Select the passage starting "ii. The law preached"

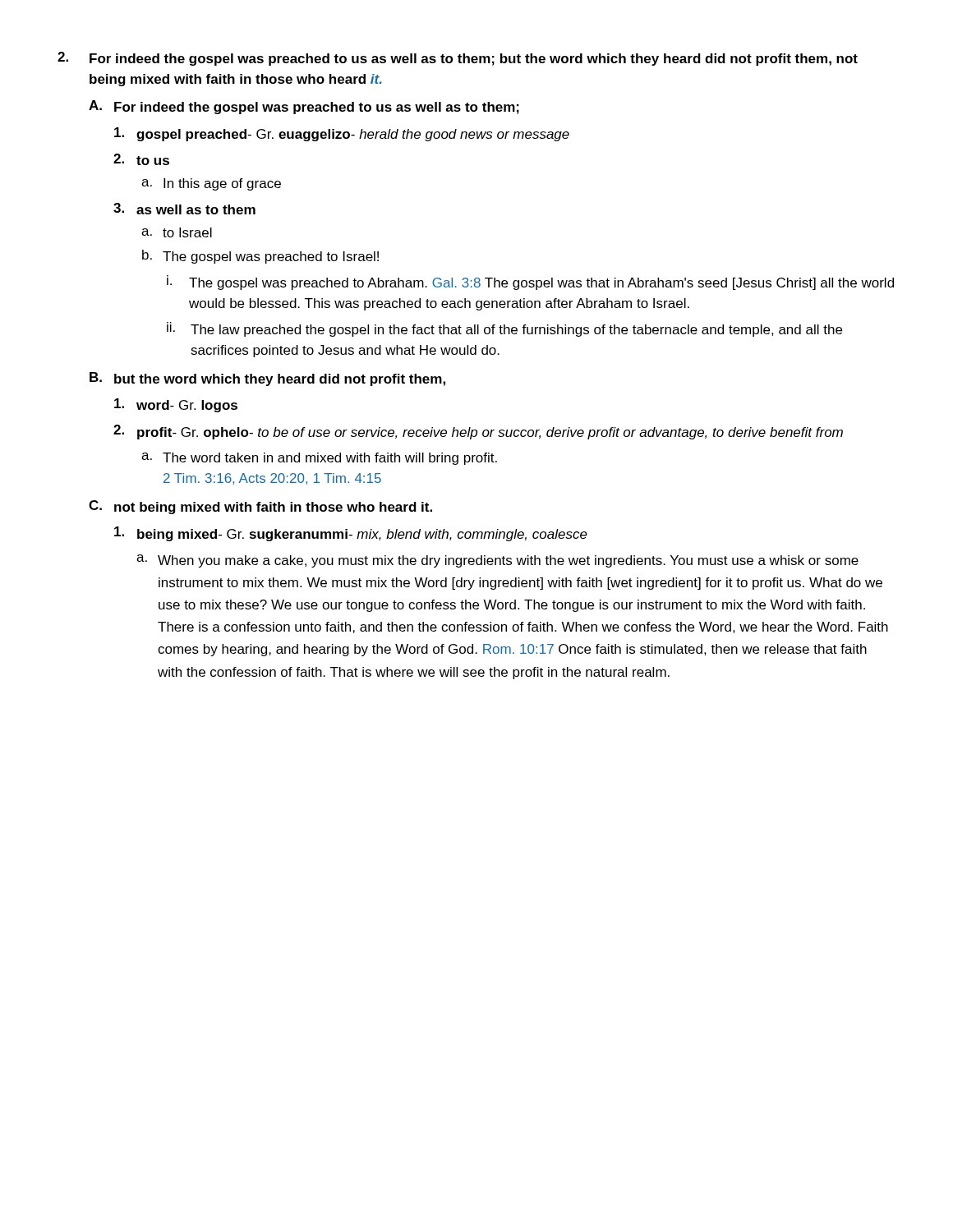coord(531,340)
